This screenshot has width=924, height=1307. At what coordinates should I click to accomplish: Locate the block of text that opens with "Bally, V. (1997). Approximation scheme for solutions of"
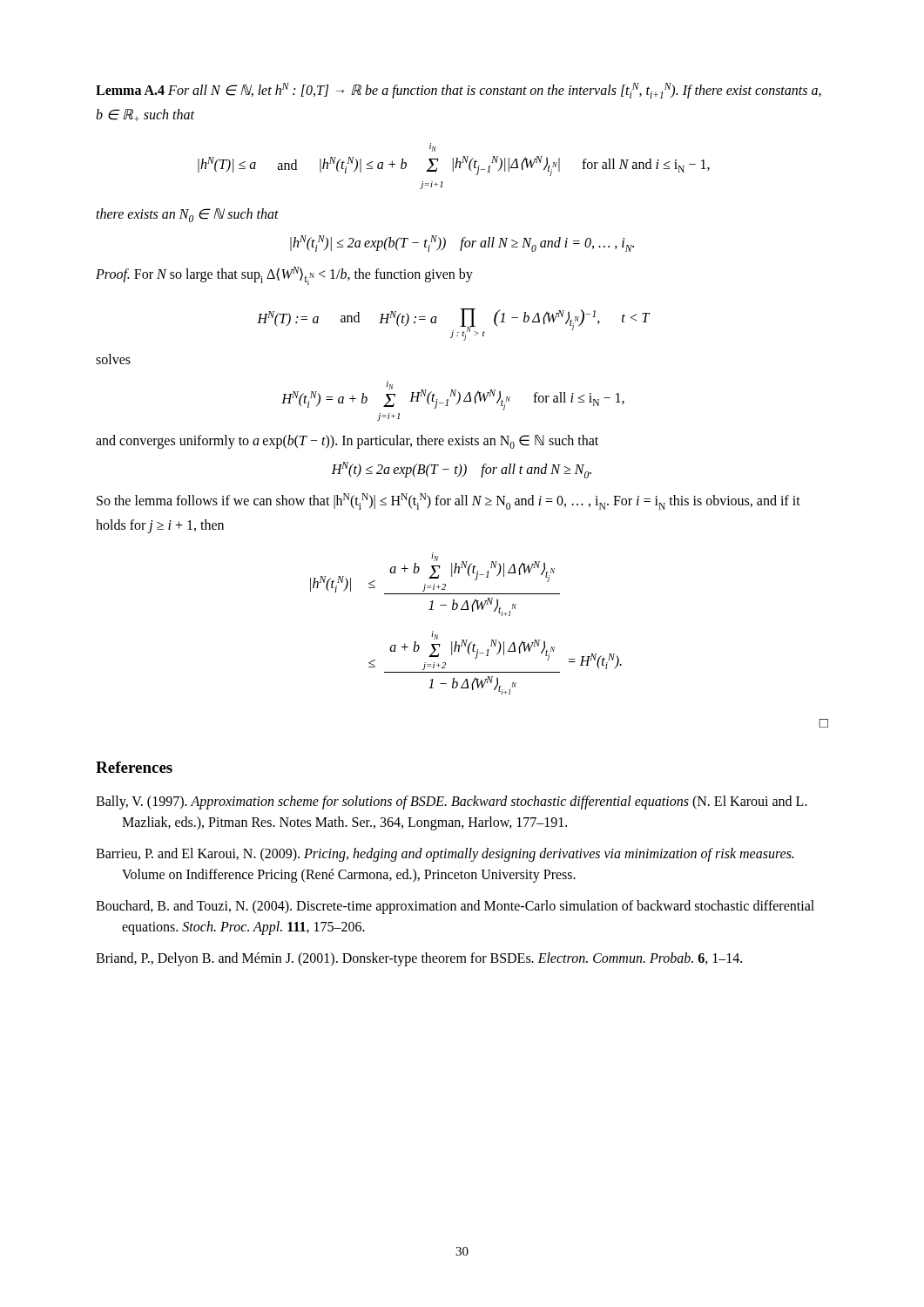pyautogui.click(x=452, y=811)
